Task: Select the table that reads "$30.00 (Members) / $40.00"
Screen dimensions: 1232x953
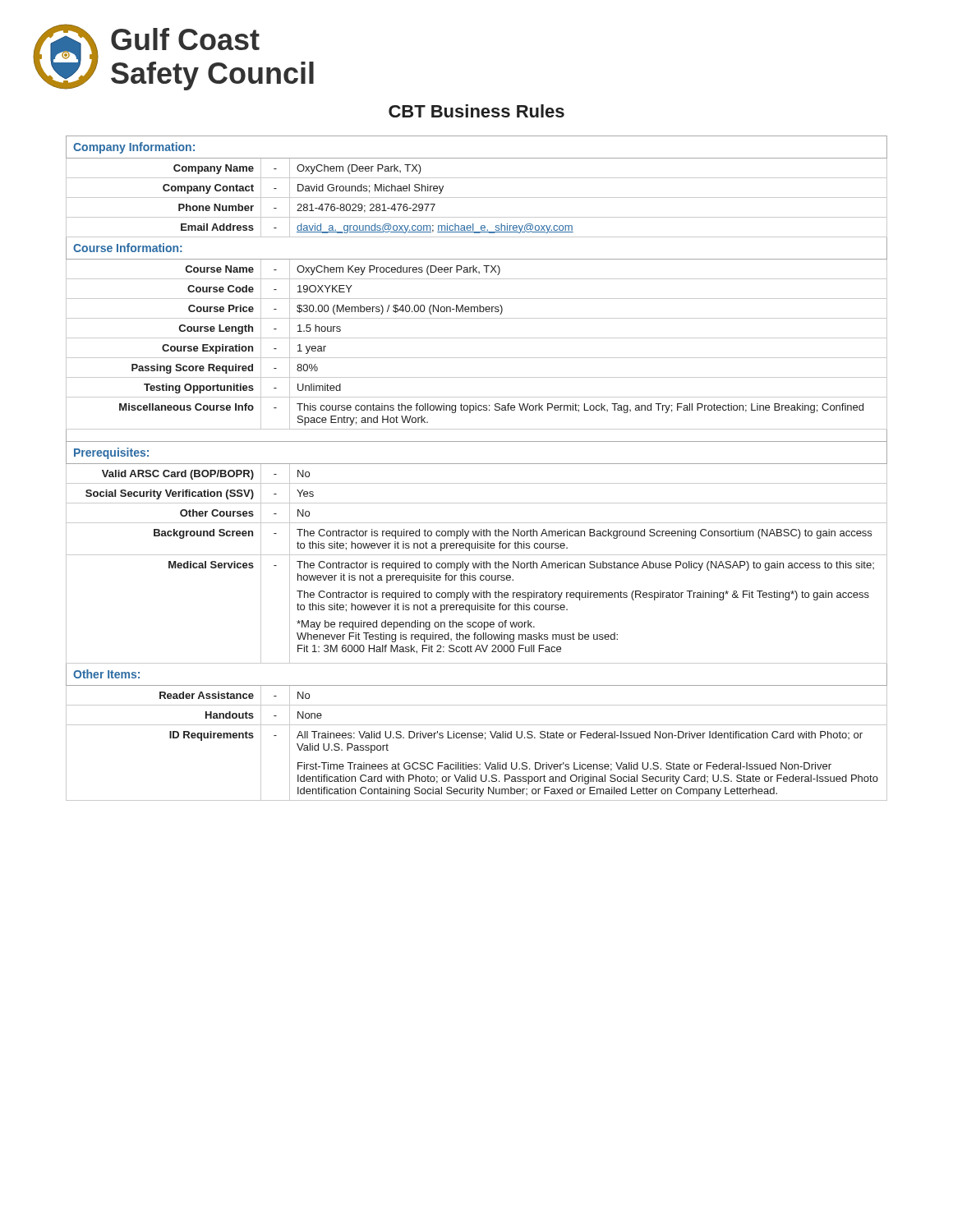Action: point(476,468)
